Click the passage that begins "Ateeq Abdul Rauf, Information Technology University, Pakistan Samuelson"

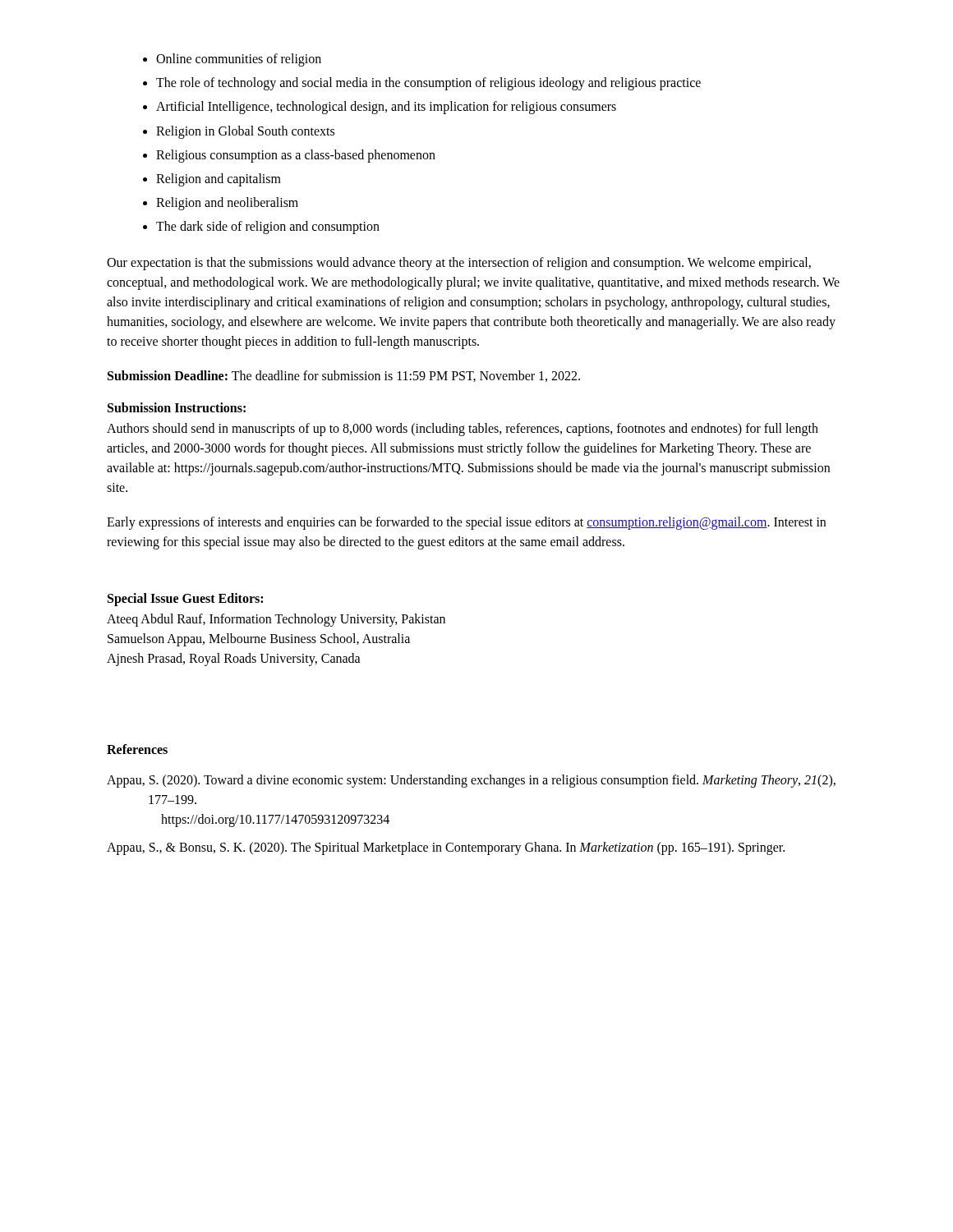(276, 638)
